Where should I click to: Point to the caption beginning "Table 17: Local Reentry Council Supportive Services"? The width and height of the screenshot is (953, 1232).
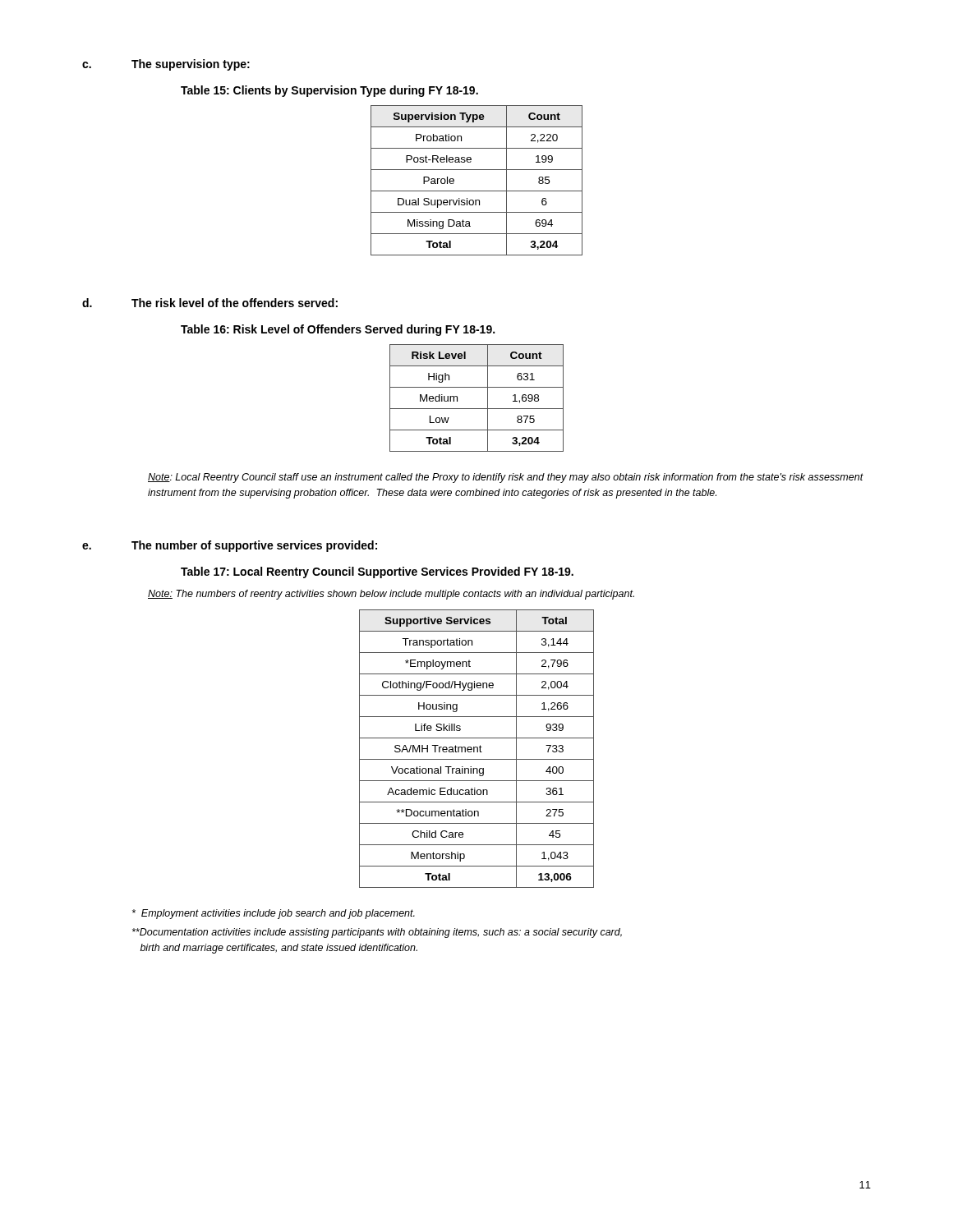[x=377, y=571]
